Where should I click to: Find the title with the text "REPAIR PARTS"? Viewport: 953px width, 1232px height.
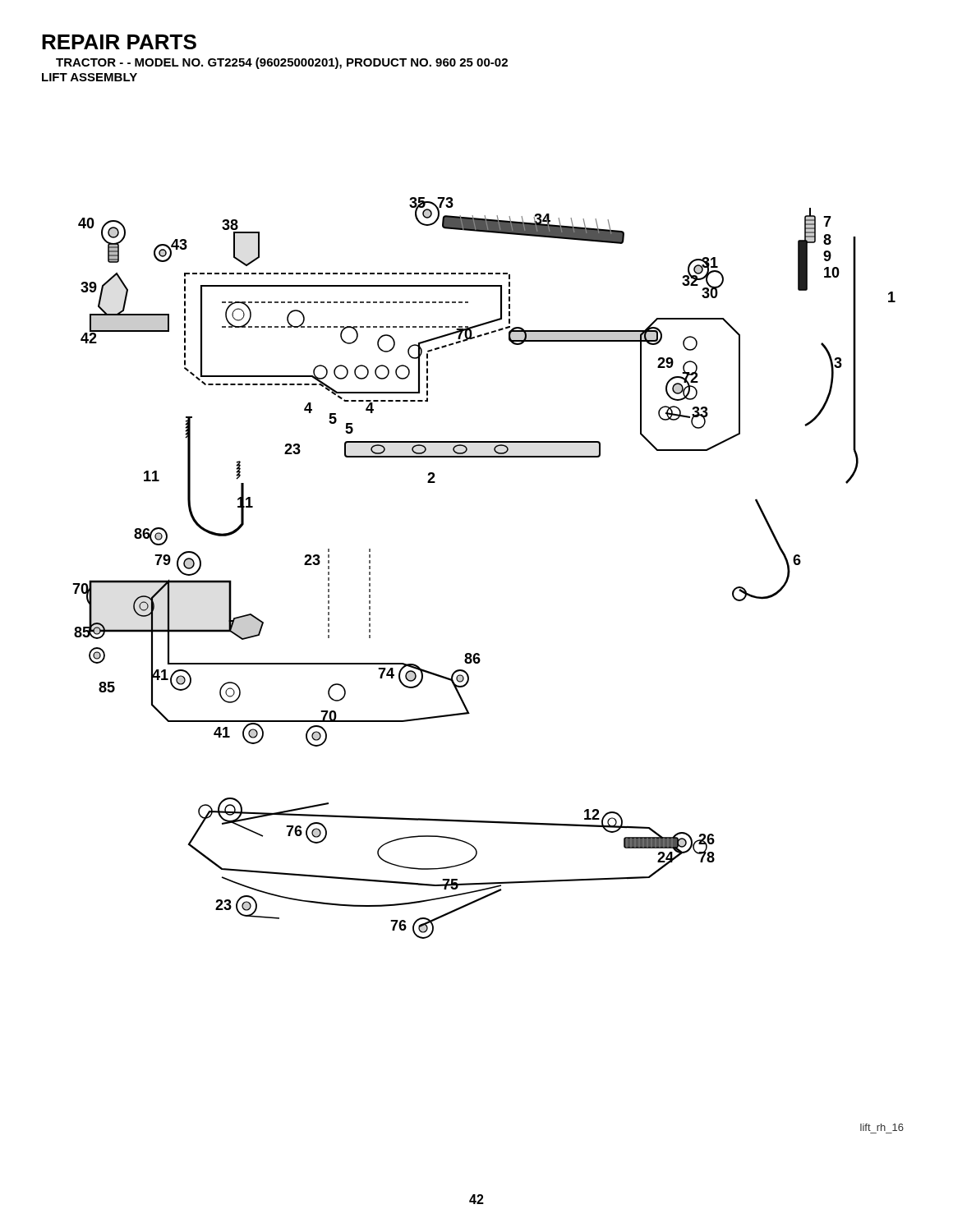119,42
